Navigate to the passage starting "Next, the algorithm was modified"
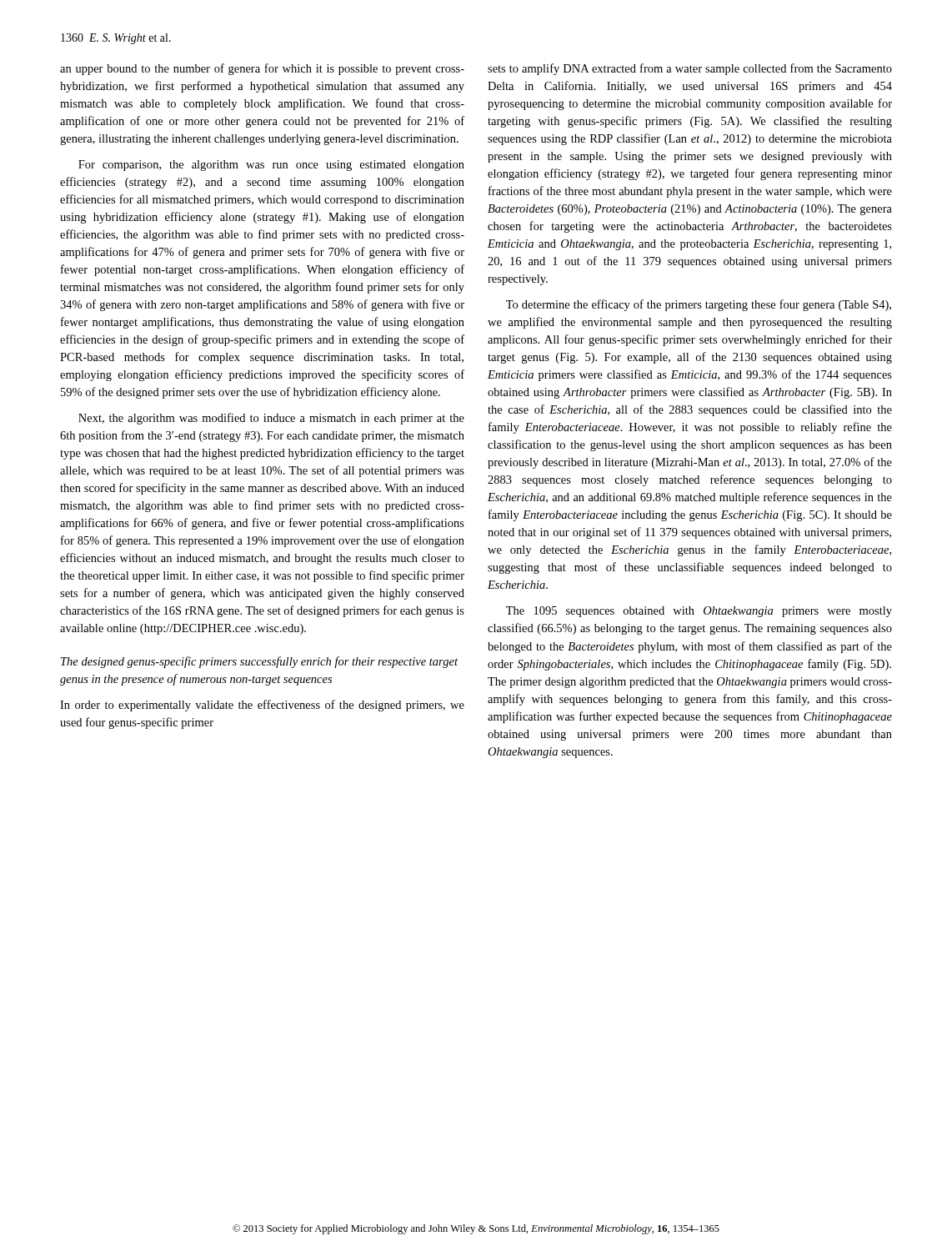952x1251 pixels. click(x=262, y=524)
